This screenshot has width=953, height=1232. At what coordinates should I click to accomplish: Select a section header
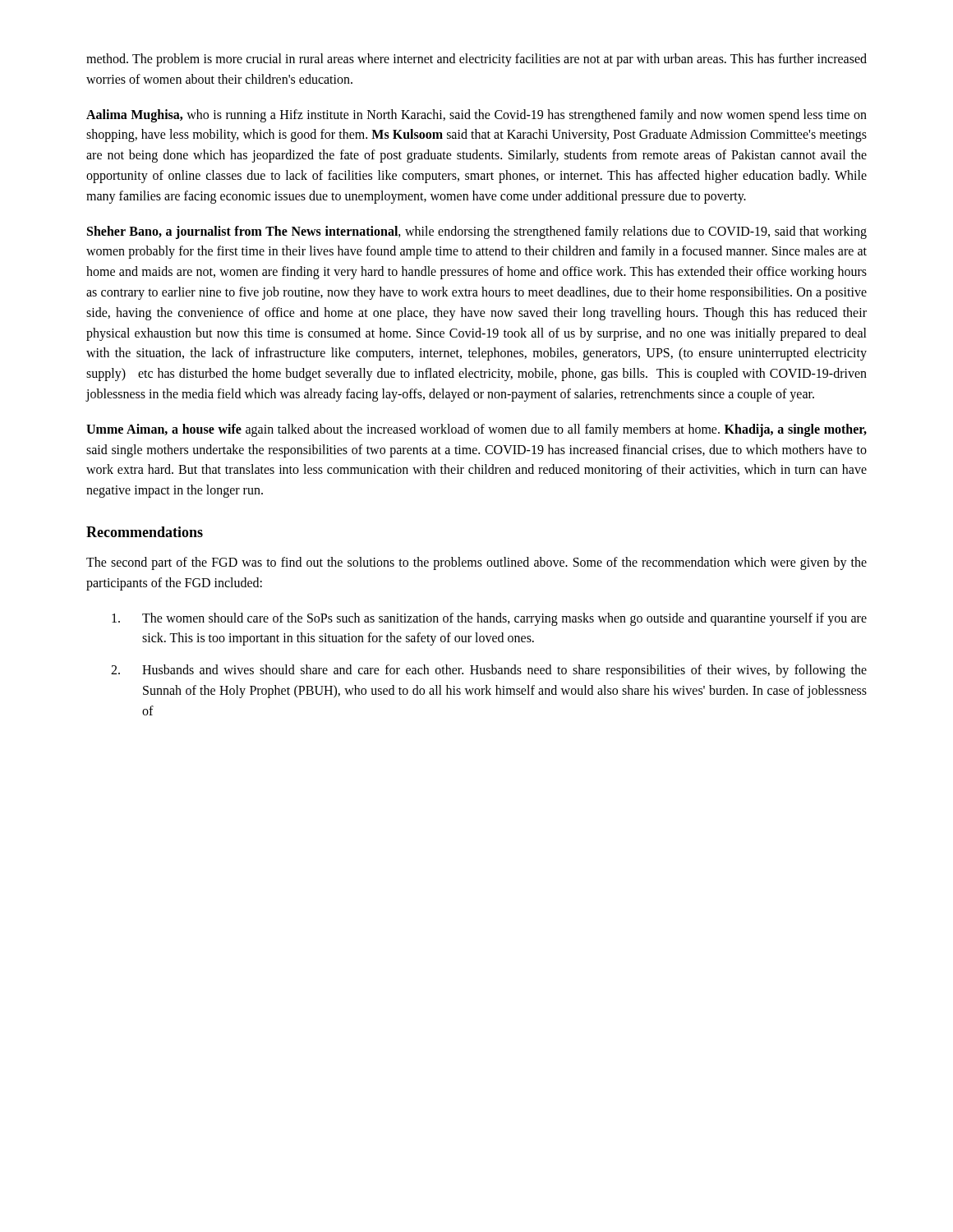(145, 532)
